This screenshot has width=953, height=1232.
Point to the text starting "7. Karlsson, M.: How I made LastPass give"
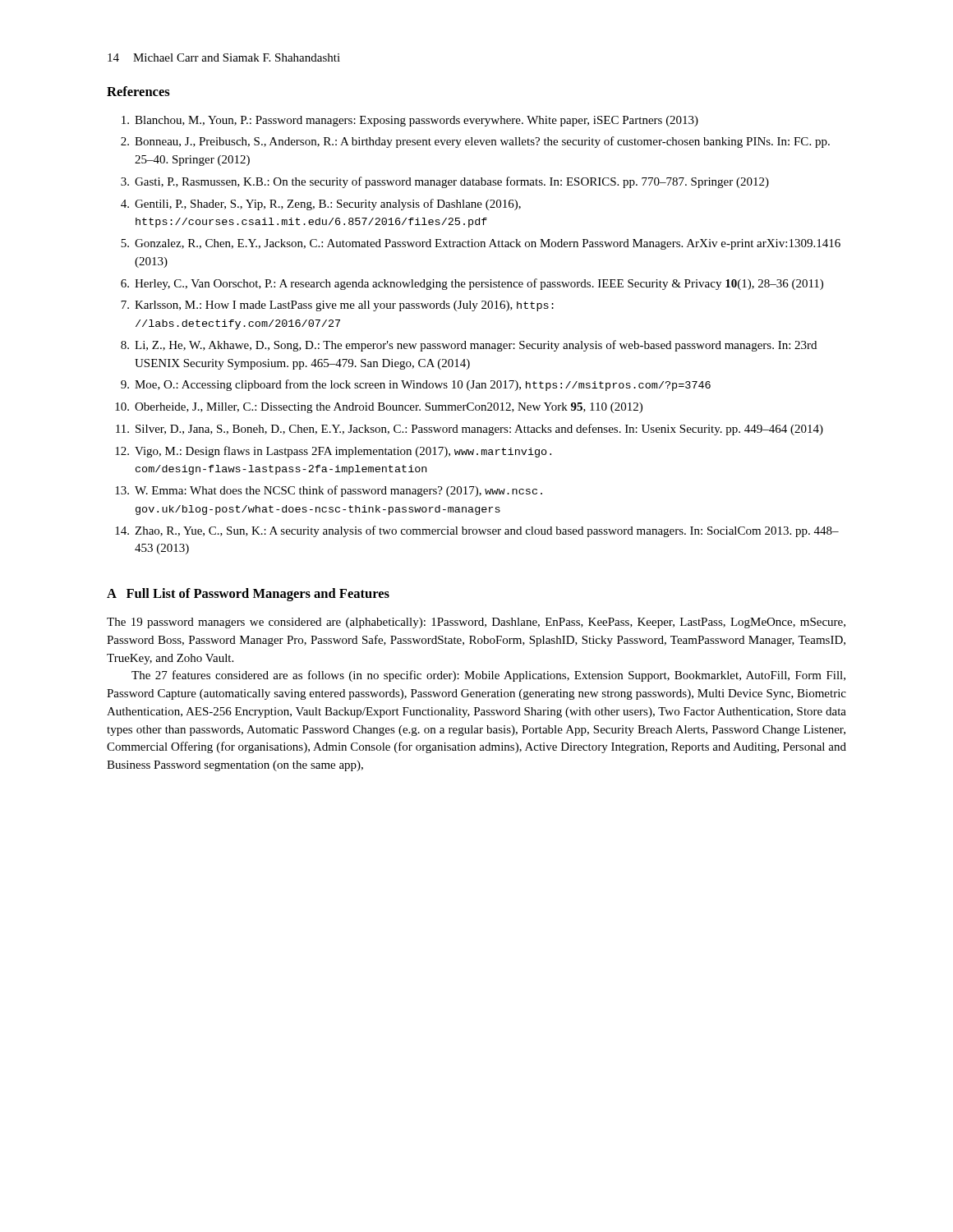click(x=476, y=315)
